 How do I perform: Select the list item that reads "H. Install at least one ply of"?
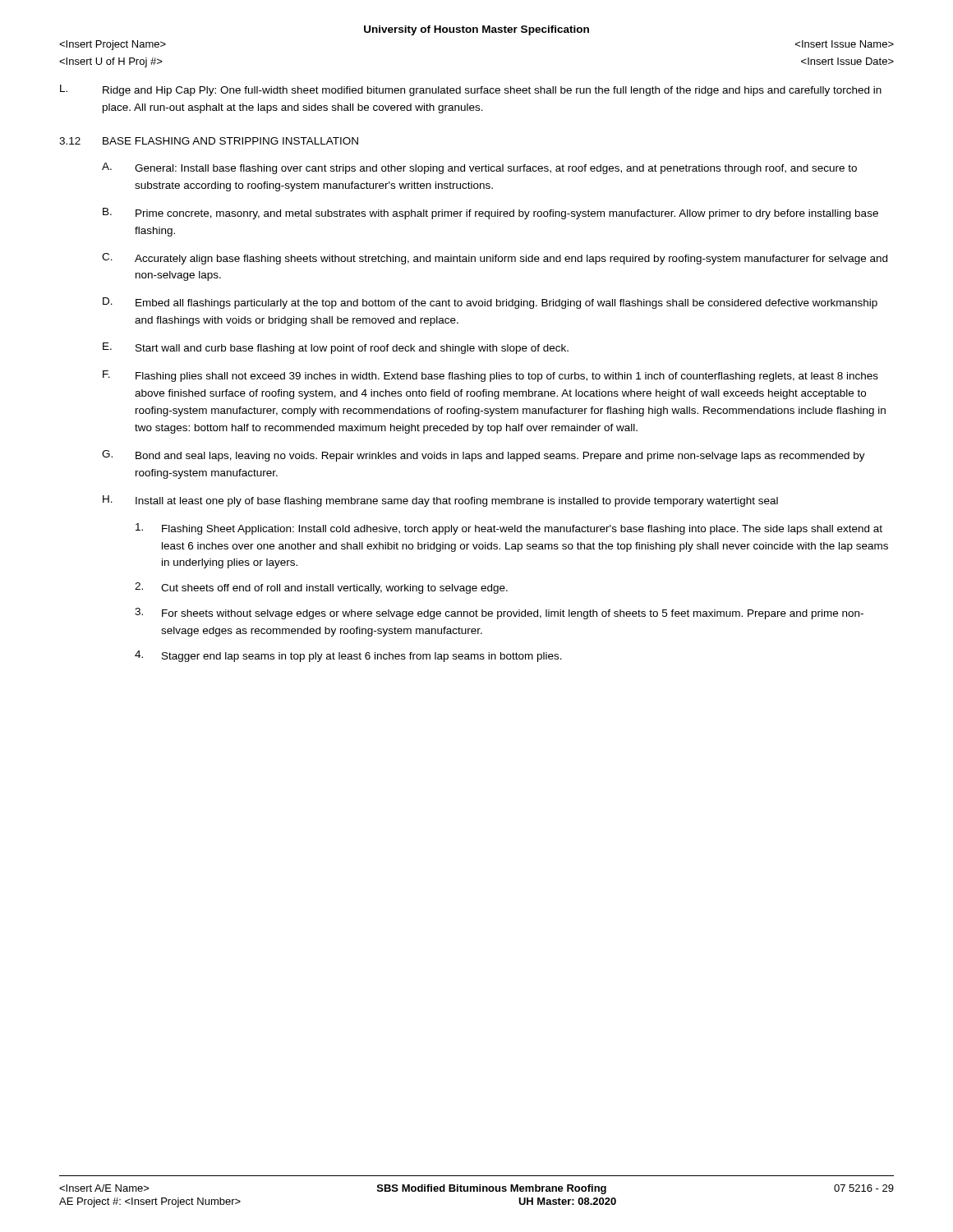[x=498, y=501]
